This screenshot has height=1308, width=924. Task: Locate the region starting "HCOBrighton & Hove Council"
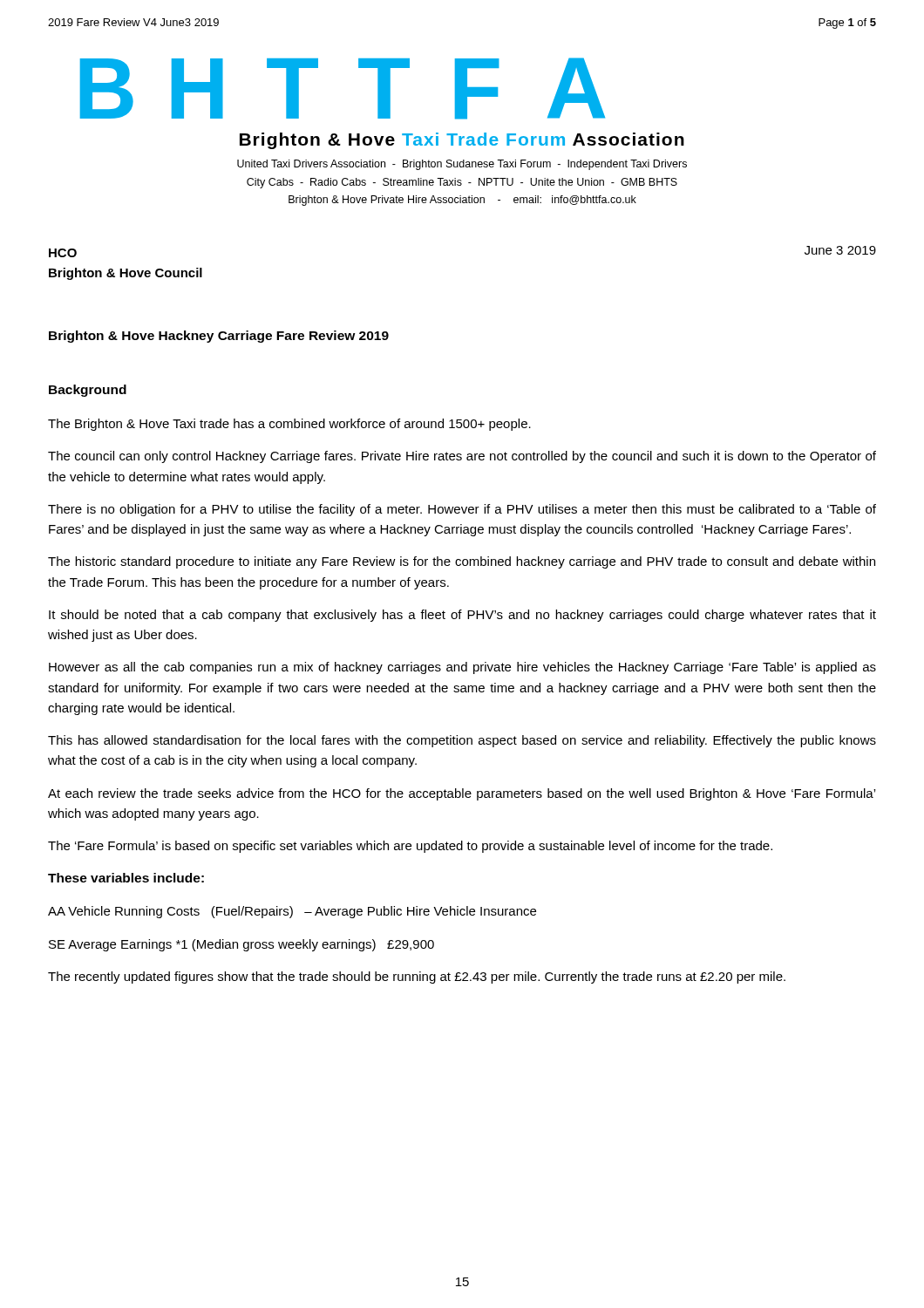click(125, 263)
